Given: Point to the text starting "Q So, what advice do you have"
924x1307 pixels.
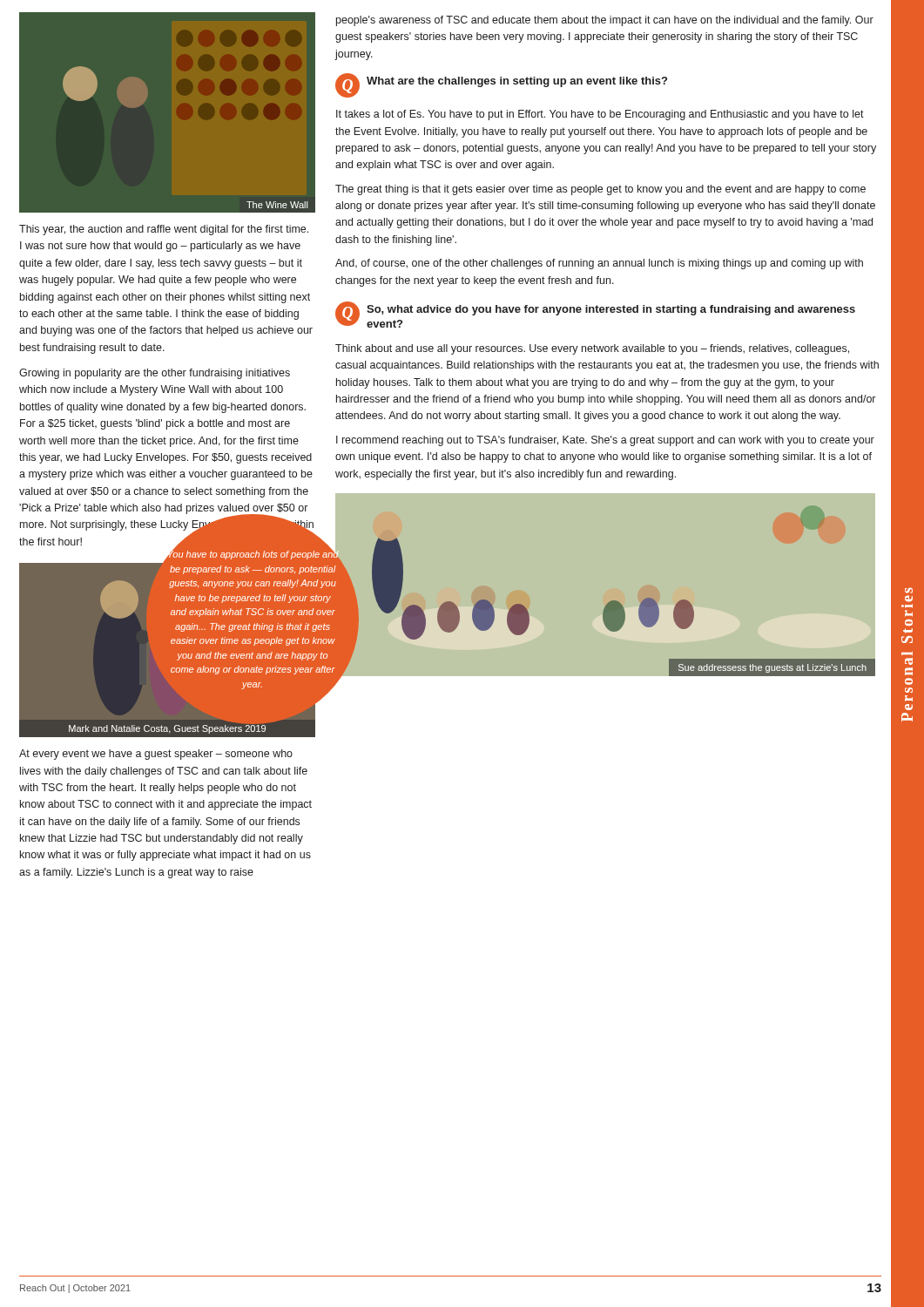Looking at the screenshot, I should [x=607, y=317].
